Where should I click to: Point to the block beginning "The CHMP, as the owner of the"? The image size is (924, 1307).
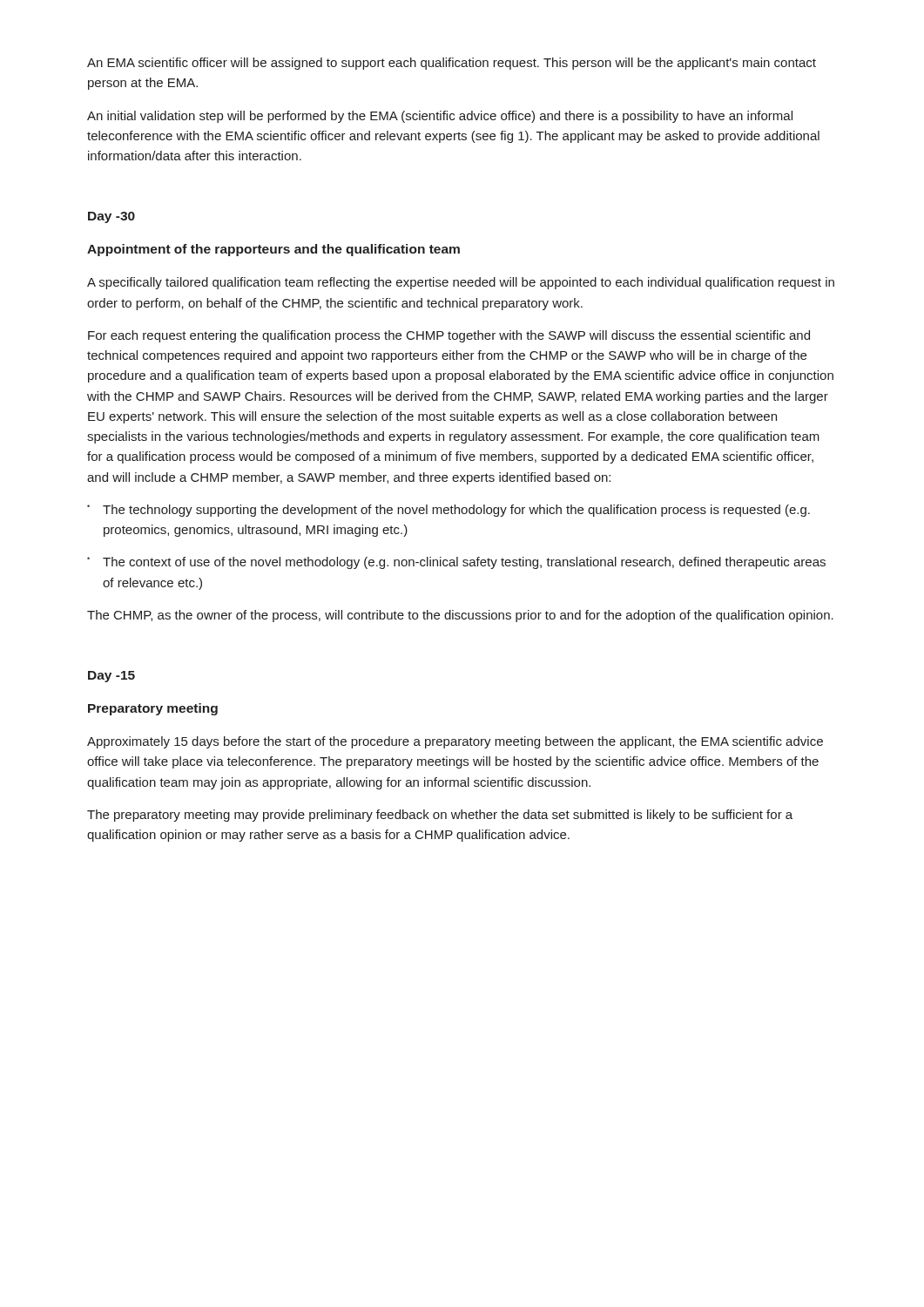[462, 615]
